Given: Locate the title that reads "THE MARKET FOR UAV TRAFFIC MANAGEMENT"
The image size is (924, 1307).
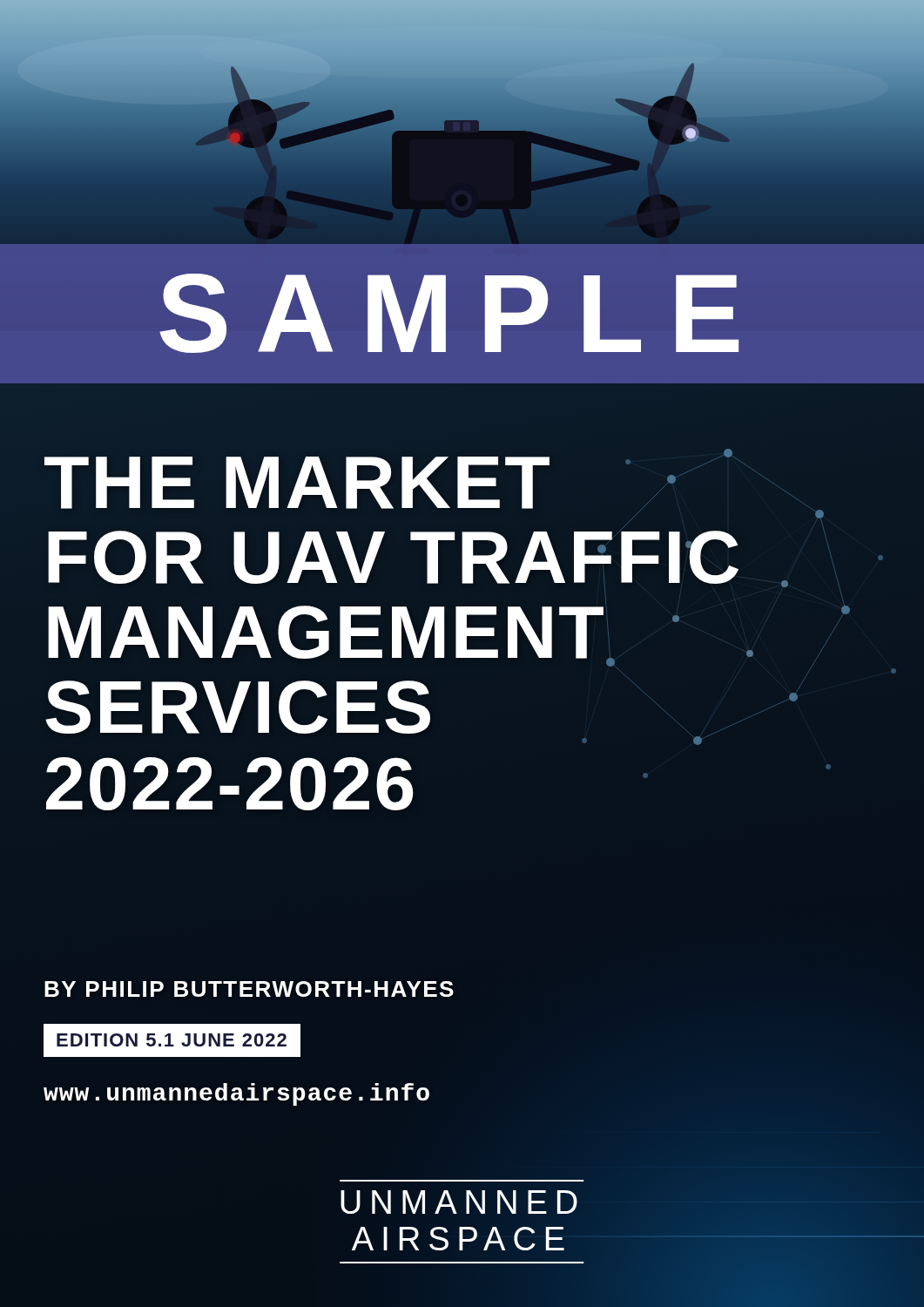Looking at the screenshot, I should pyautogui.click(x=393, y=634).
